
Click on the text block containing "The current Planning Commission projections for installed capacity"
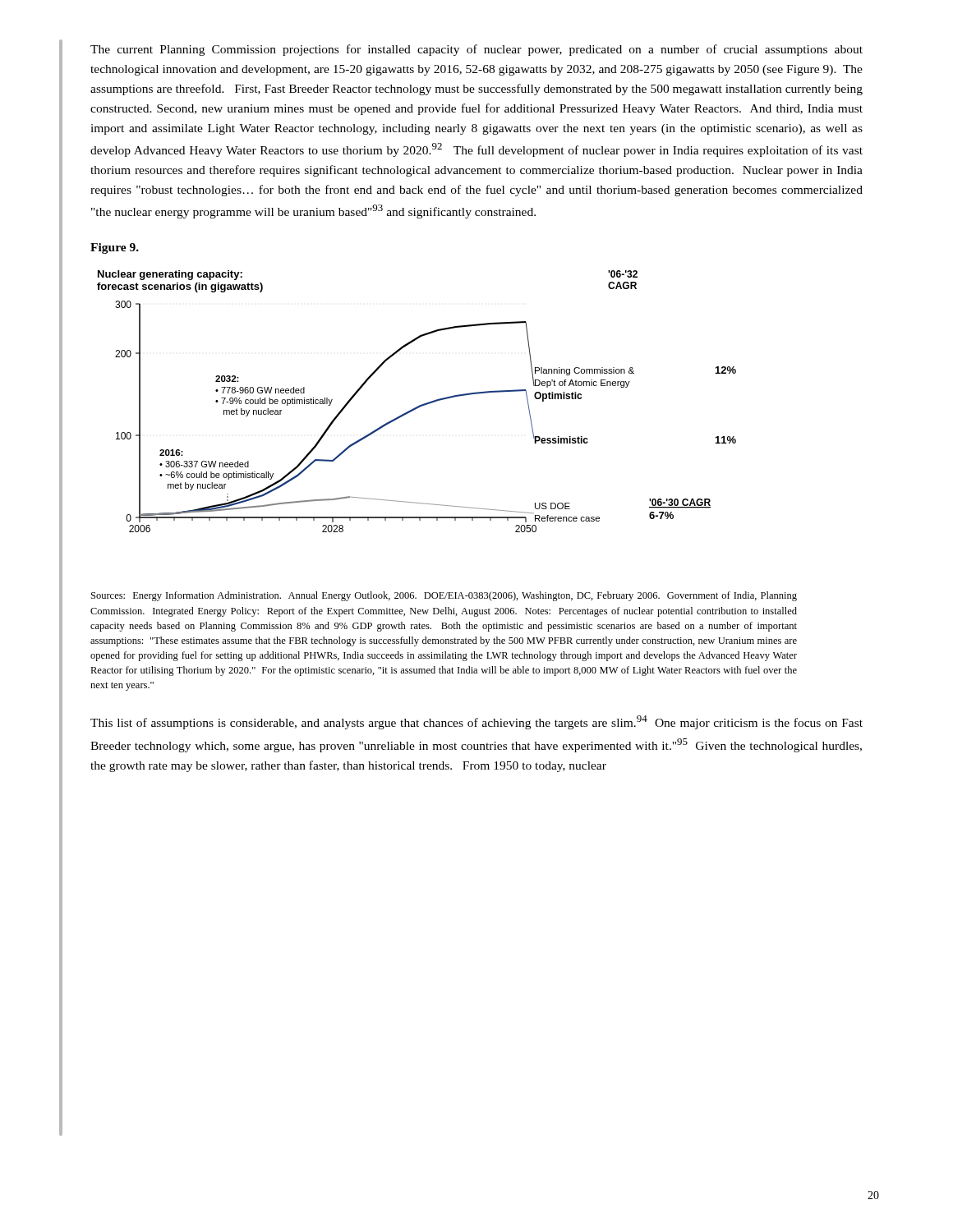(476, 130)
